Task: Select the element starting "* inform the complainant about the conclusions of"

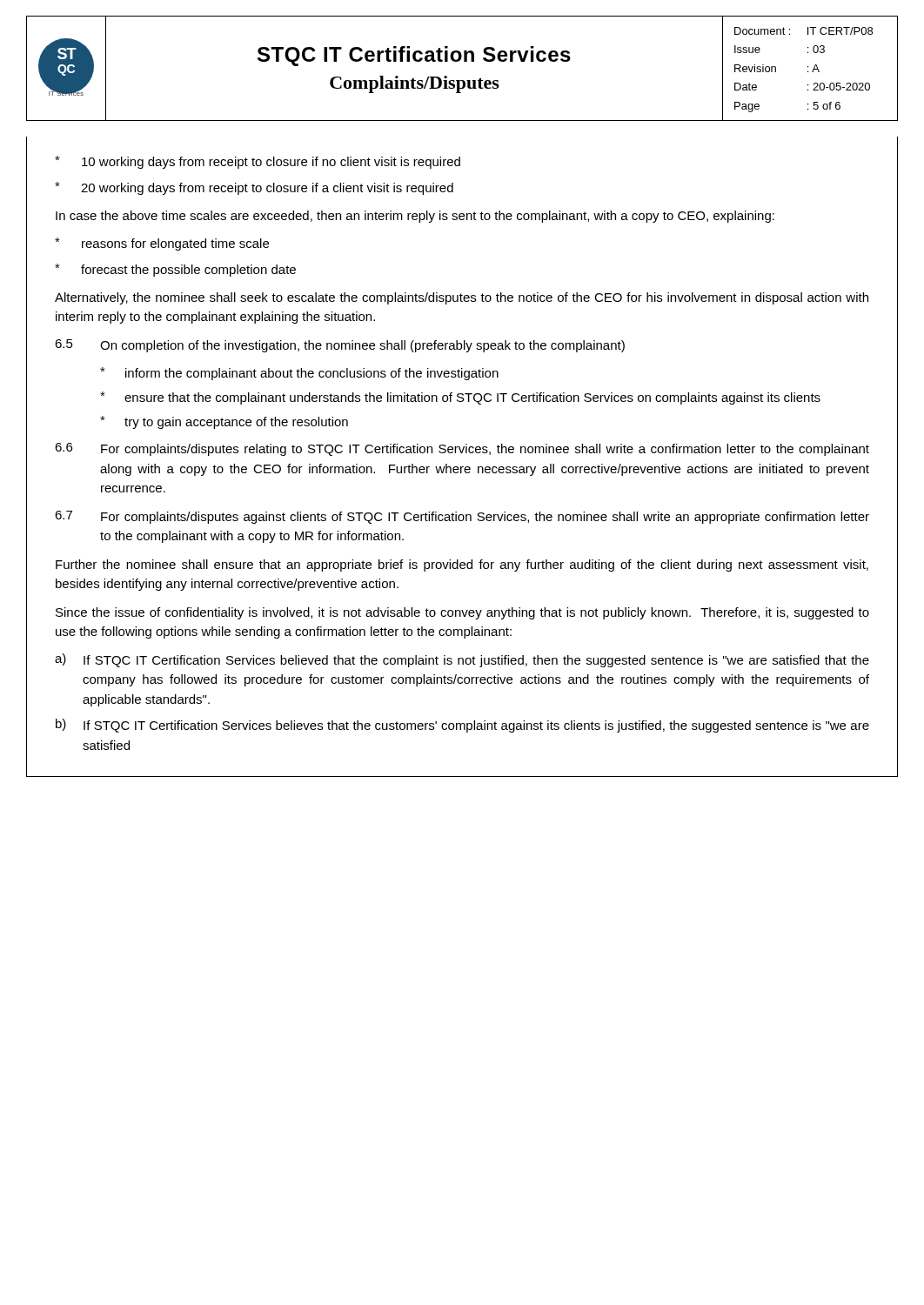Action: point(485,373)
